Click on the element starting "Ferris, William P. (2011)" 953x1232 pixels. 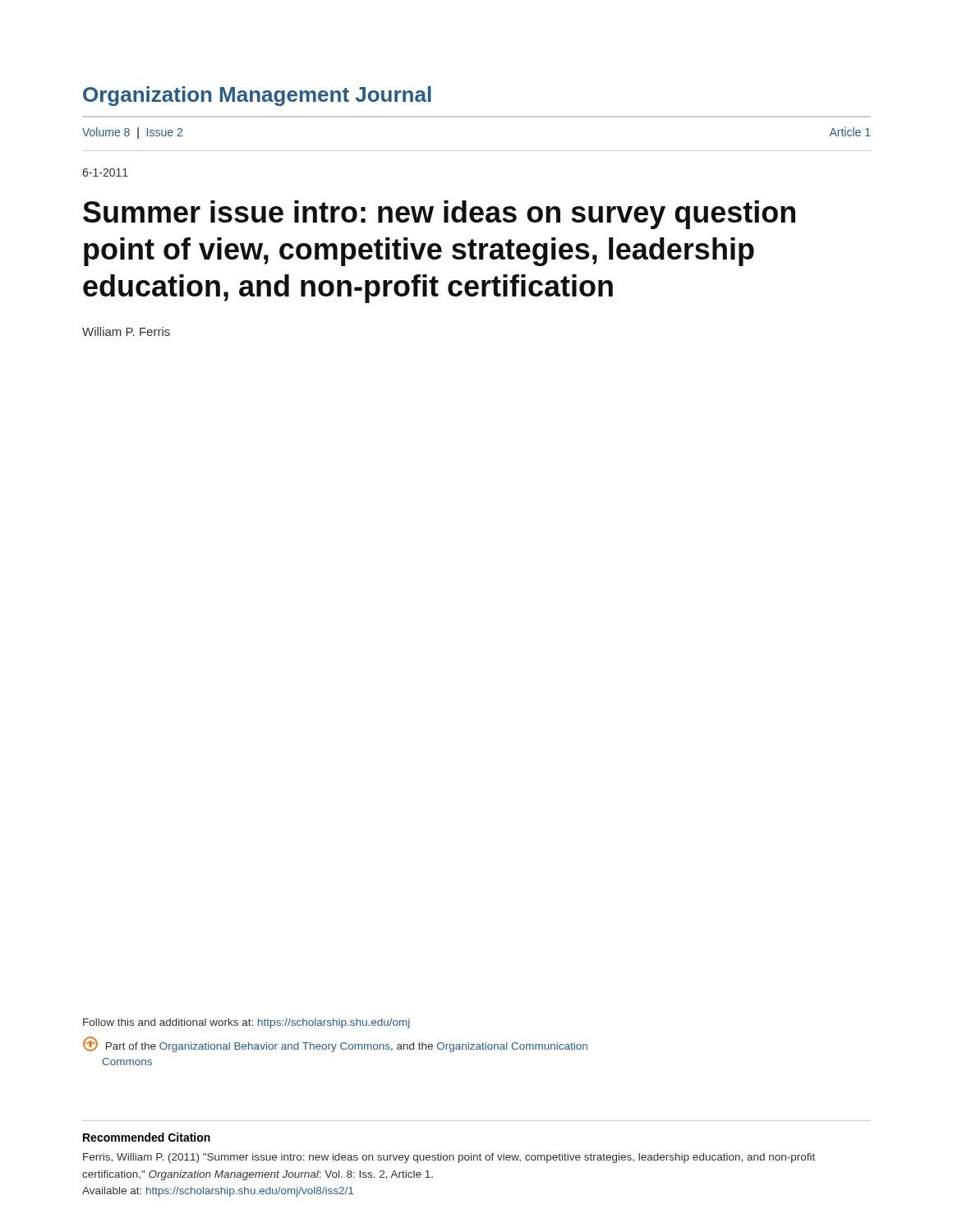click(449, 1158)
